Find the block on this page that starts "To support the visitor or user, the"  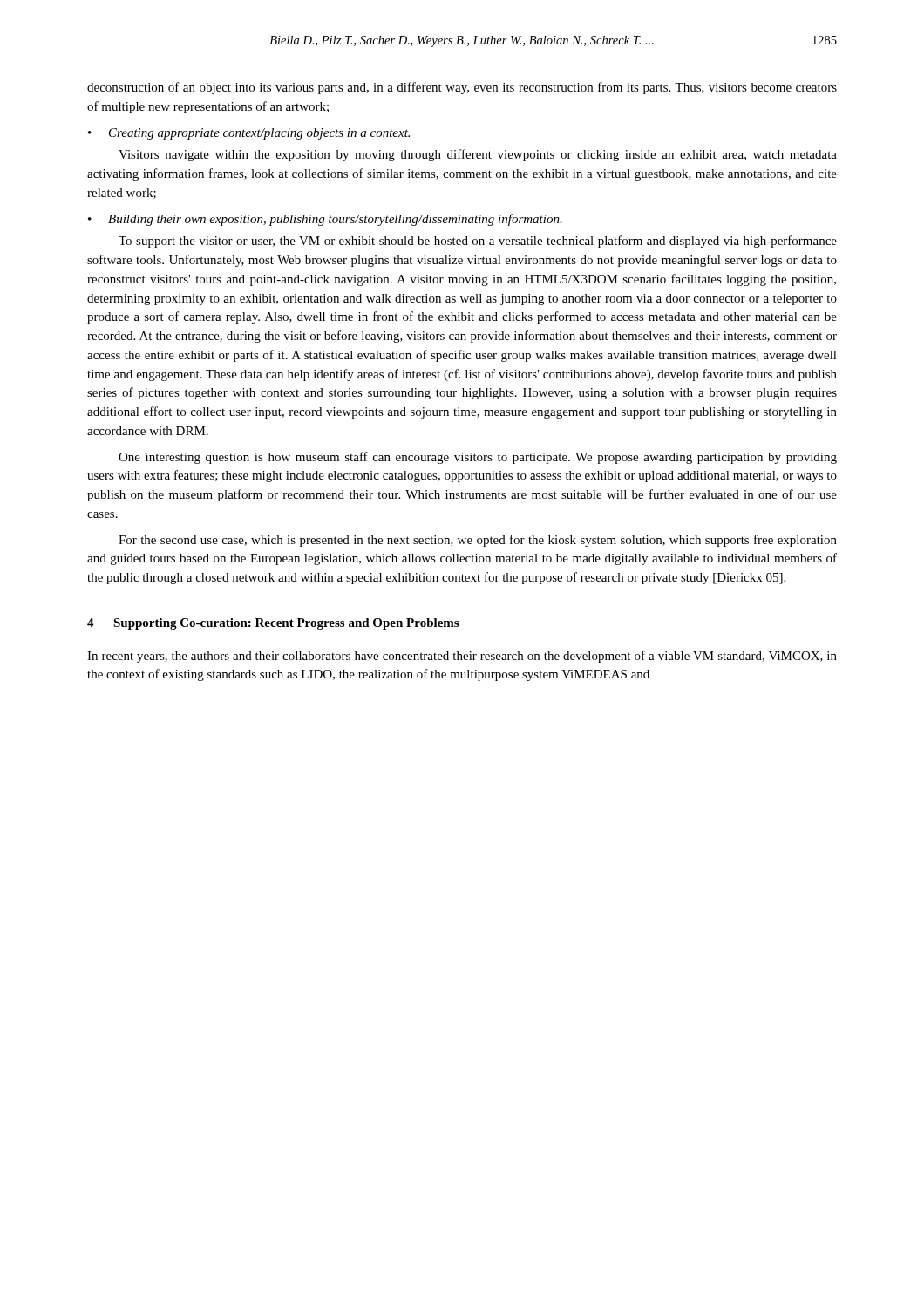[x=462, y=336]
